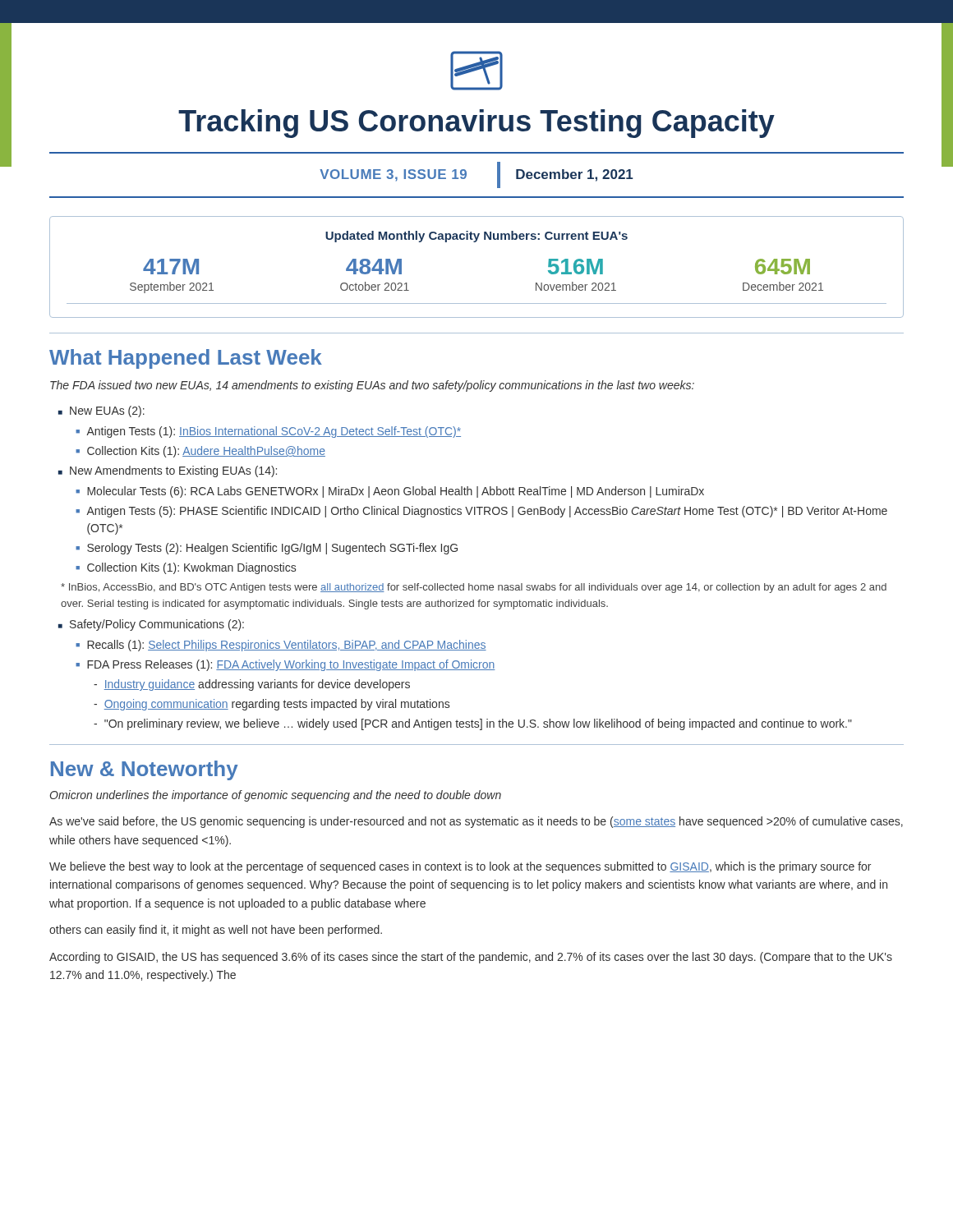Viewport: 953px width, 1232px height.
Task: Click on the text block starting "VOLUME 3, ISSUE 19 December 1,"
Action: pos(476,175)
